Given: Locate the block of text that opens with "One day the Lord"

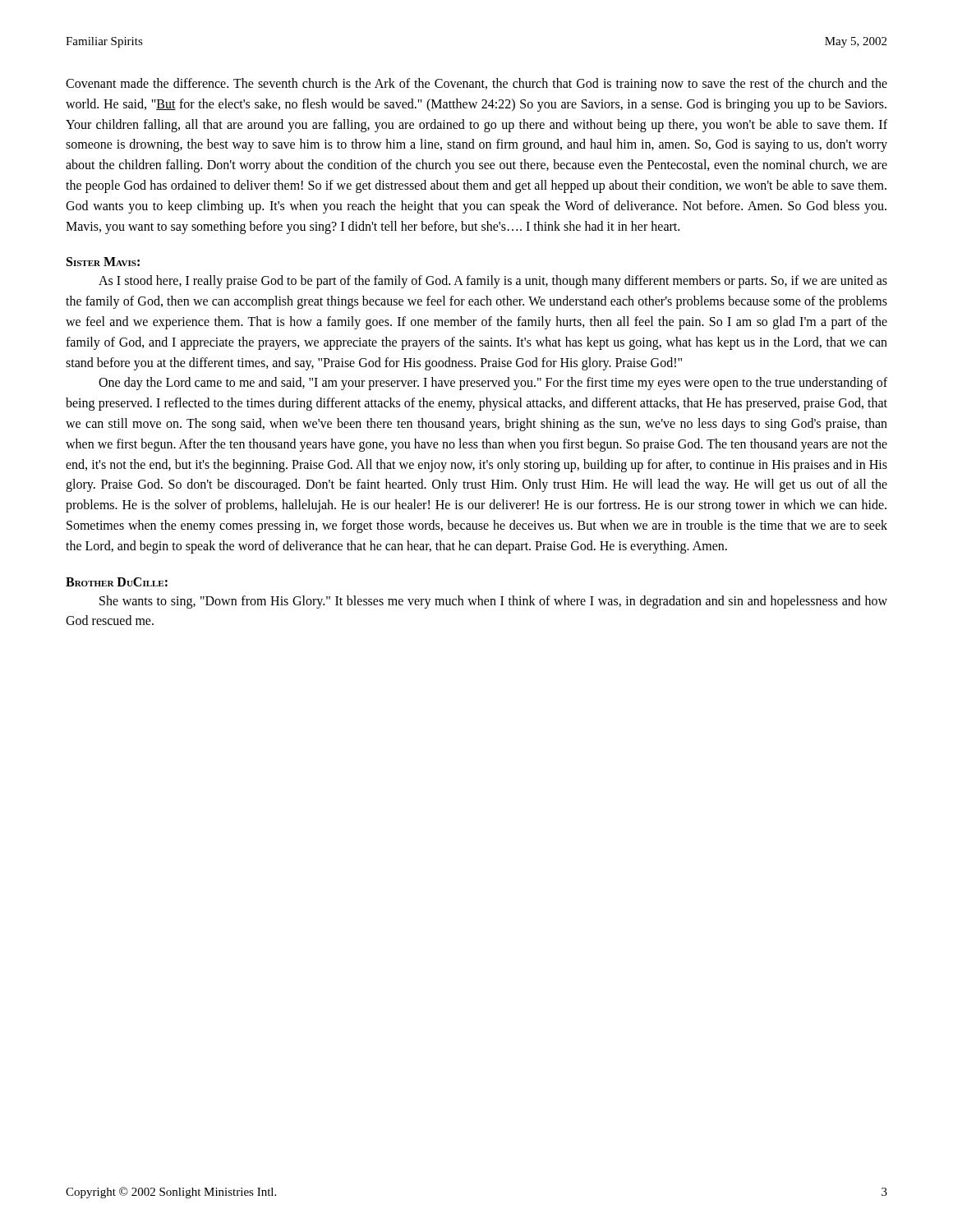Looking at the screenshot, I should pos(476,464).
